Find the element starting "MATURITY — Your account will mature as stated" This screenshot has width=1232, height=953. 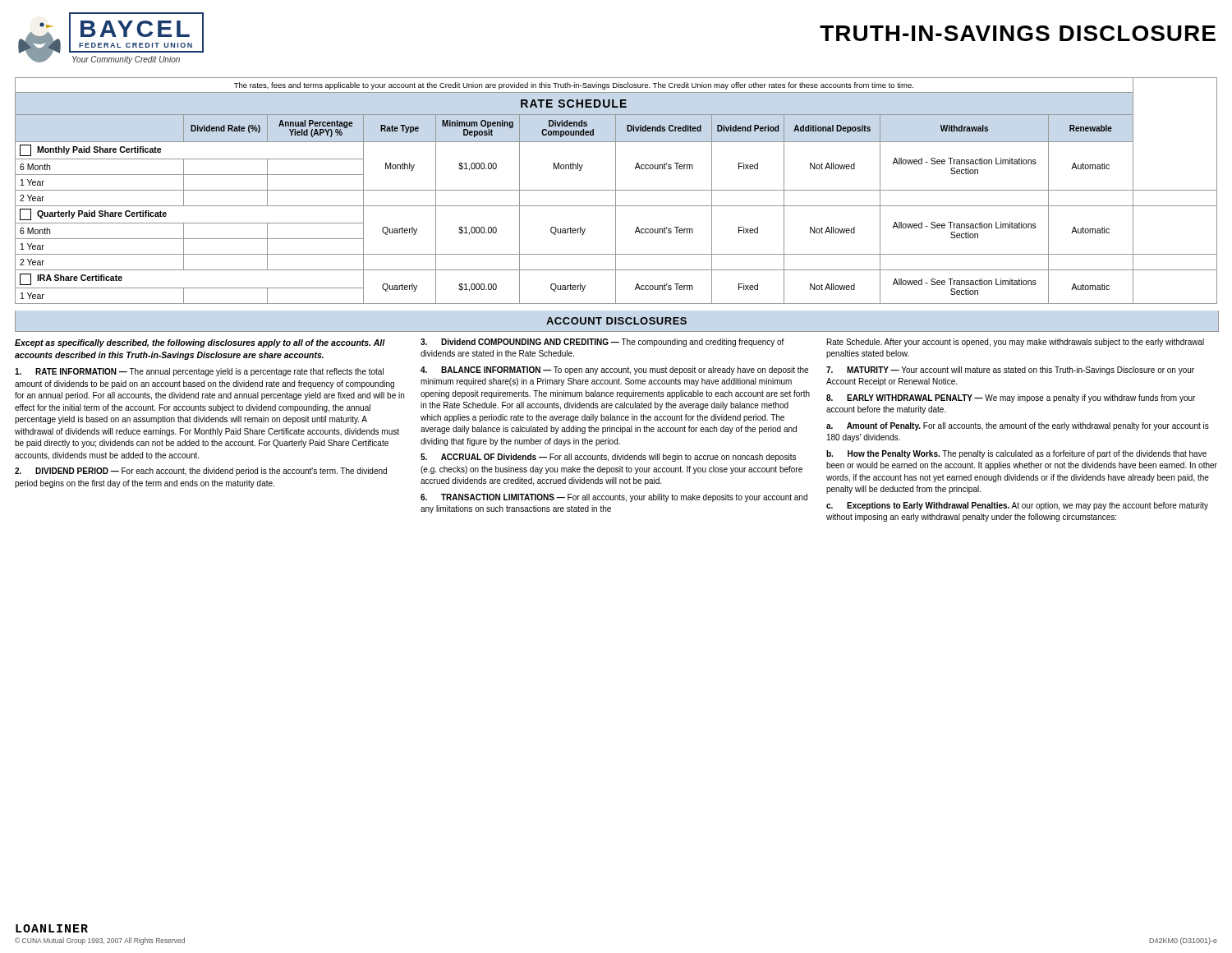[1010, 376]
